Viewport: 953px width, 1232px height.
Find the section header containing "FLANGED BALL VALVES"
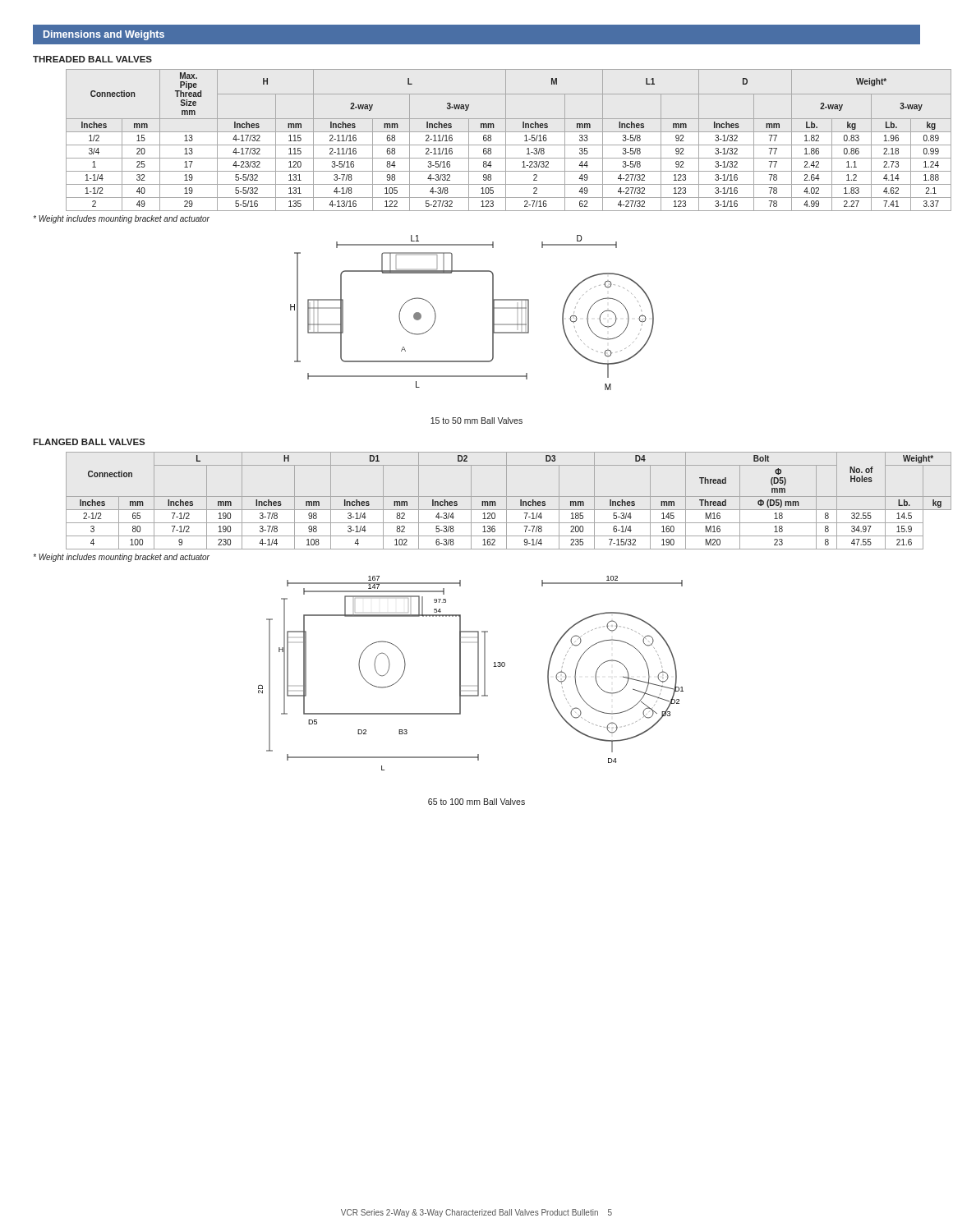pos(89,442)
